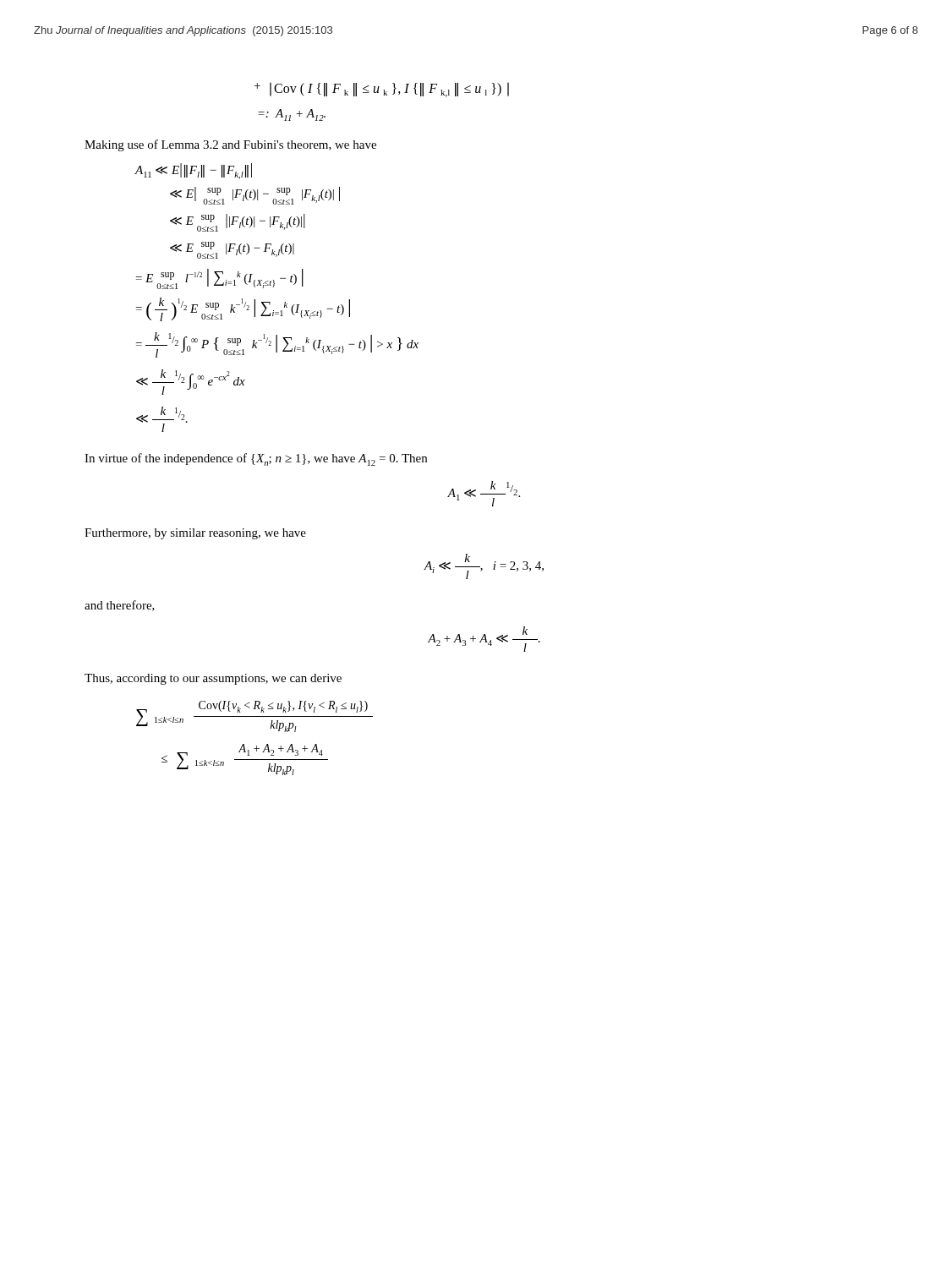Image resolution: width=952 pixels, height=1268 pixels.
Task: Point to the formula beginning "+ ∣Cov ( I"
Action: (x=382, y=90)
